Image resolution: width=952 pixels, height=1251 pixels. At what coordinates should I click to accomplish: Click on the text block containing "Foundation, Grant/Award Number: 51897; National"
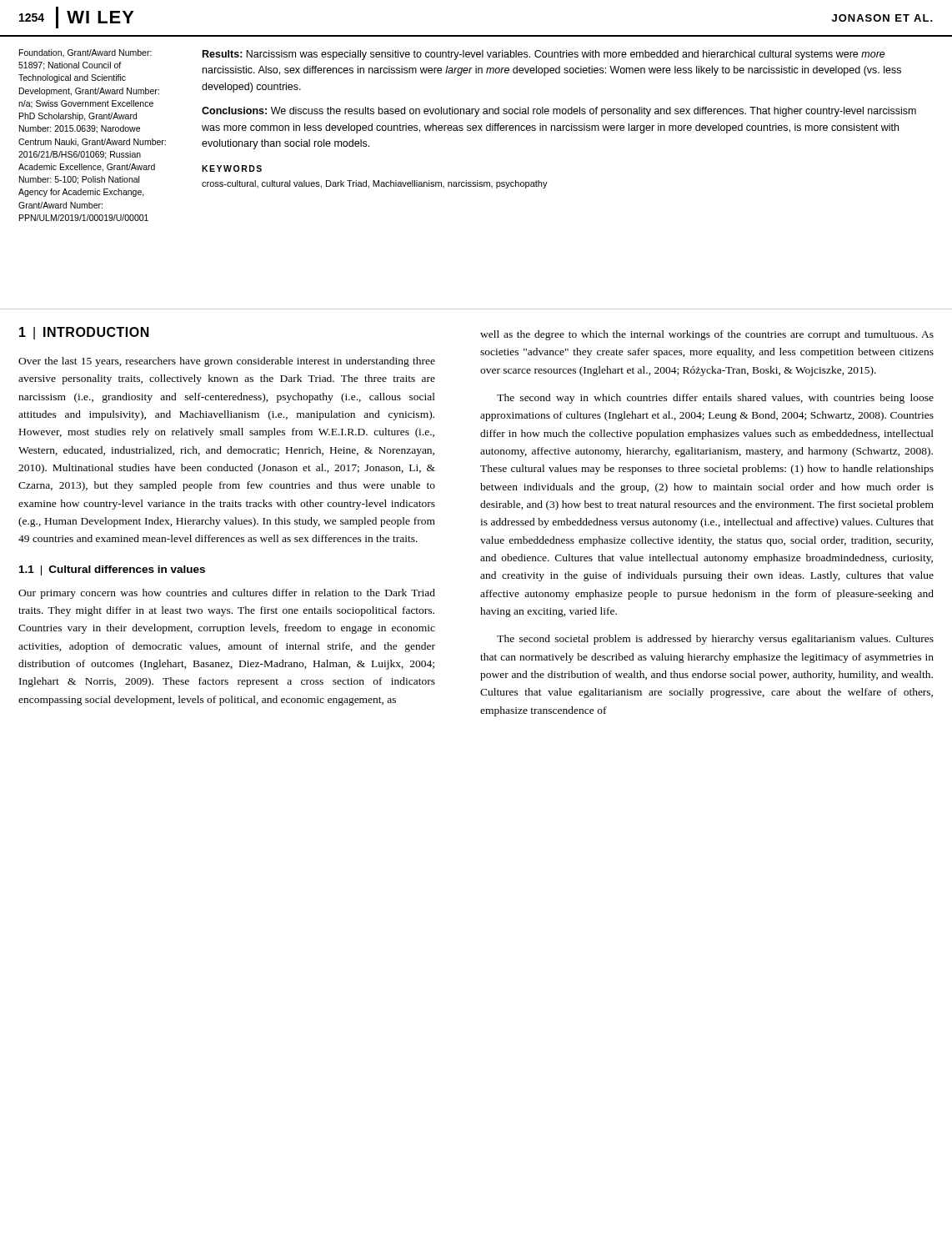(x=94, y=136)
